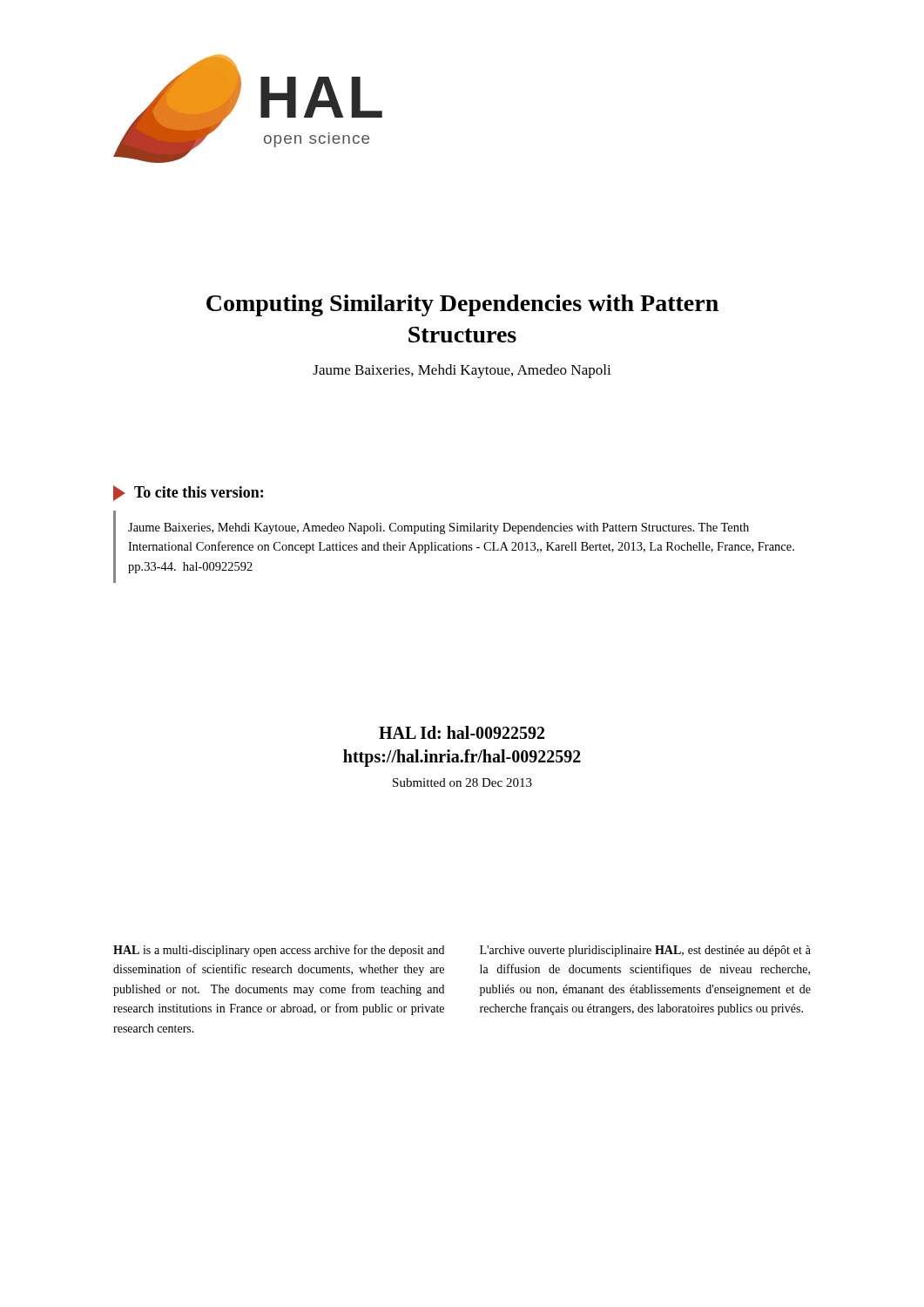This screenshot has width=924, height=1307.
Task: Find the logo
Action: tap(253, 113)
